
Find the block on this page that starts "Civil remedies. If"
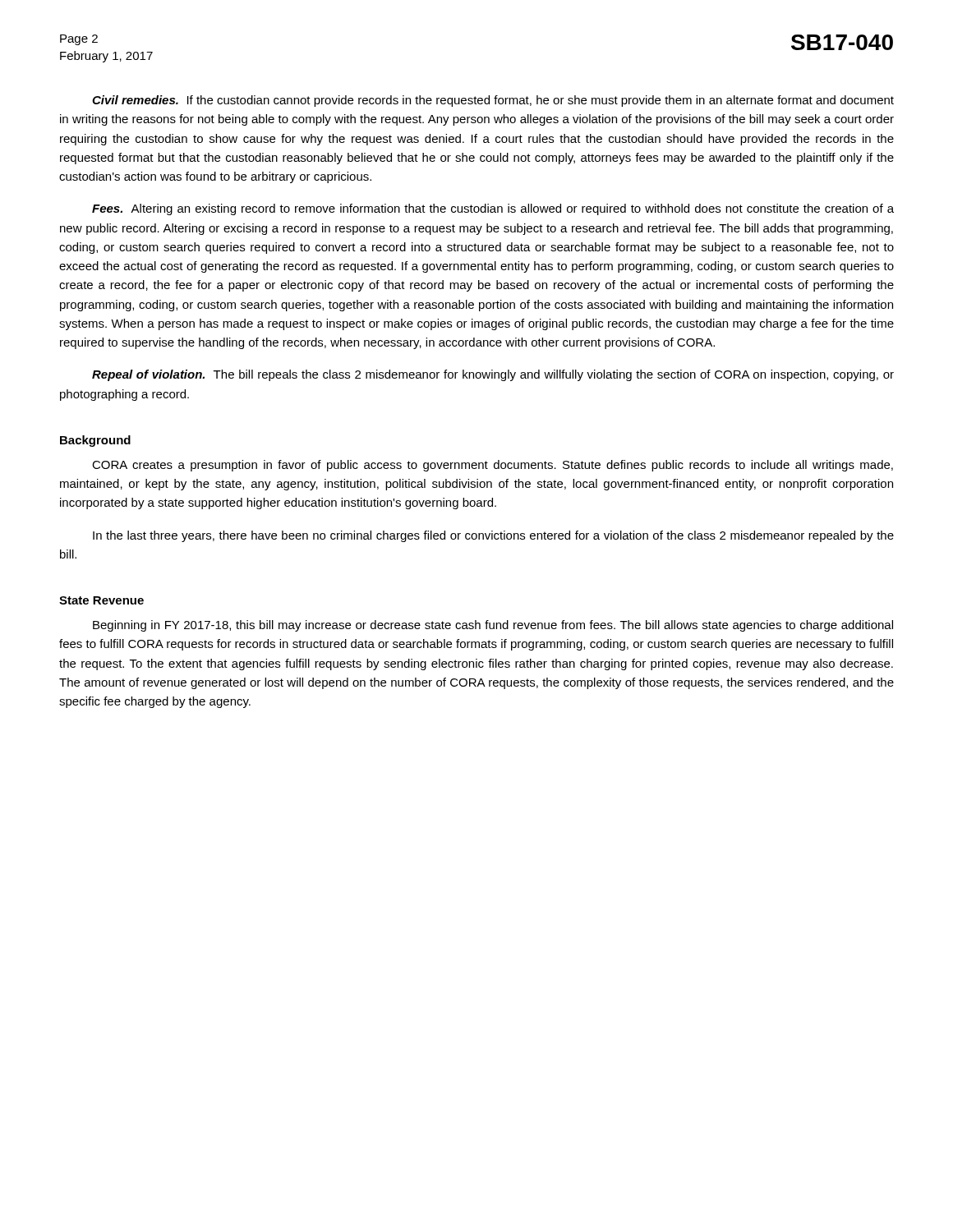click(x=476, y=138)
